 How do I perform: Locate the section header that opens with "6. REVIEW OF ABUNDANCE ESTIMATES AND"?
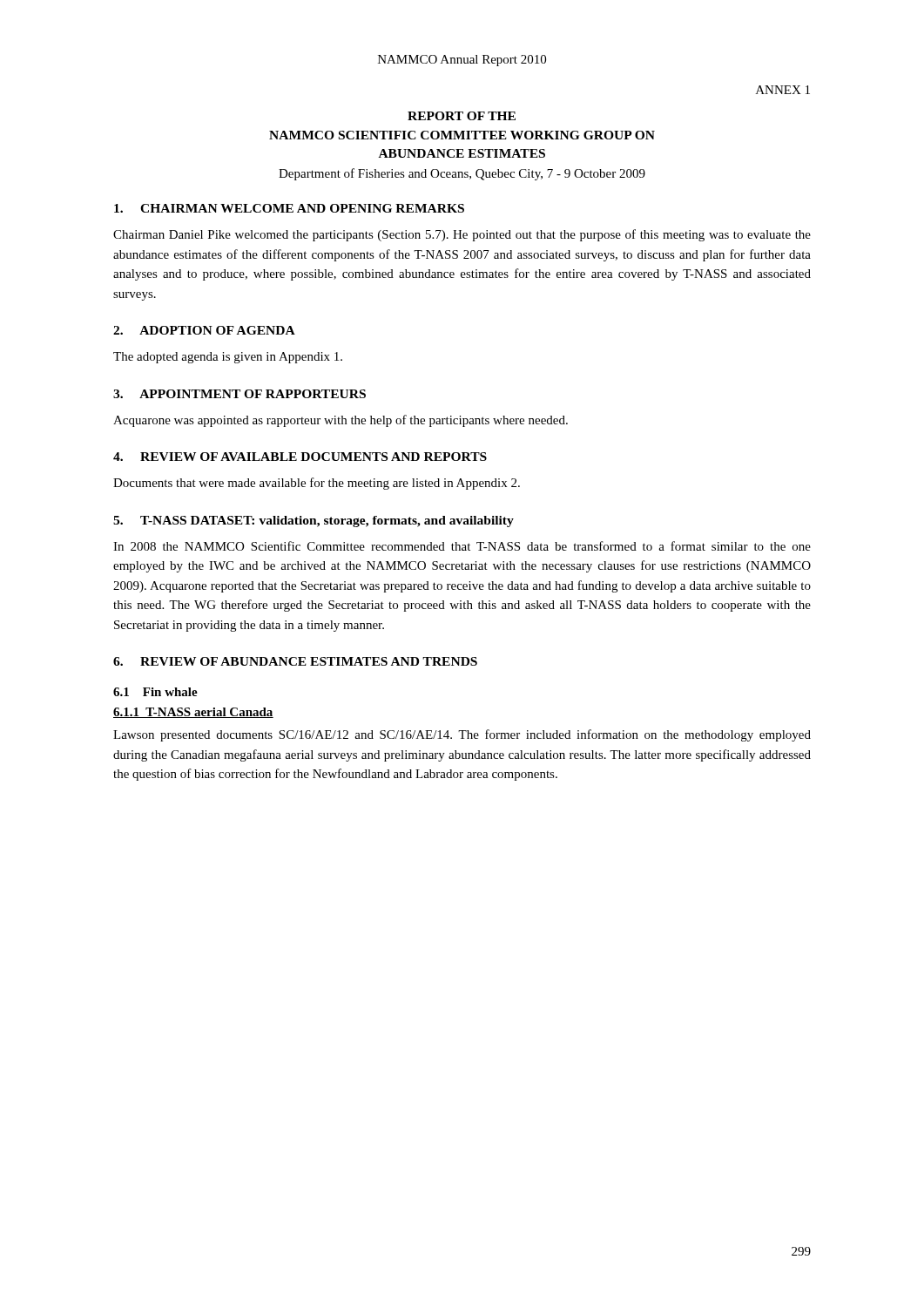coord(295,661)
